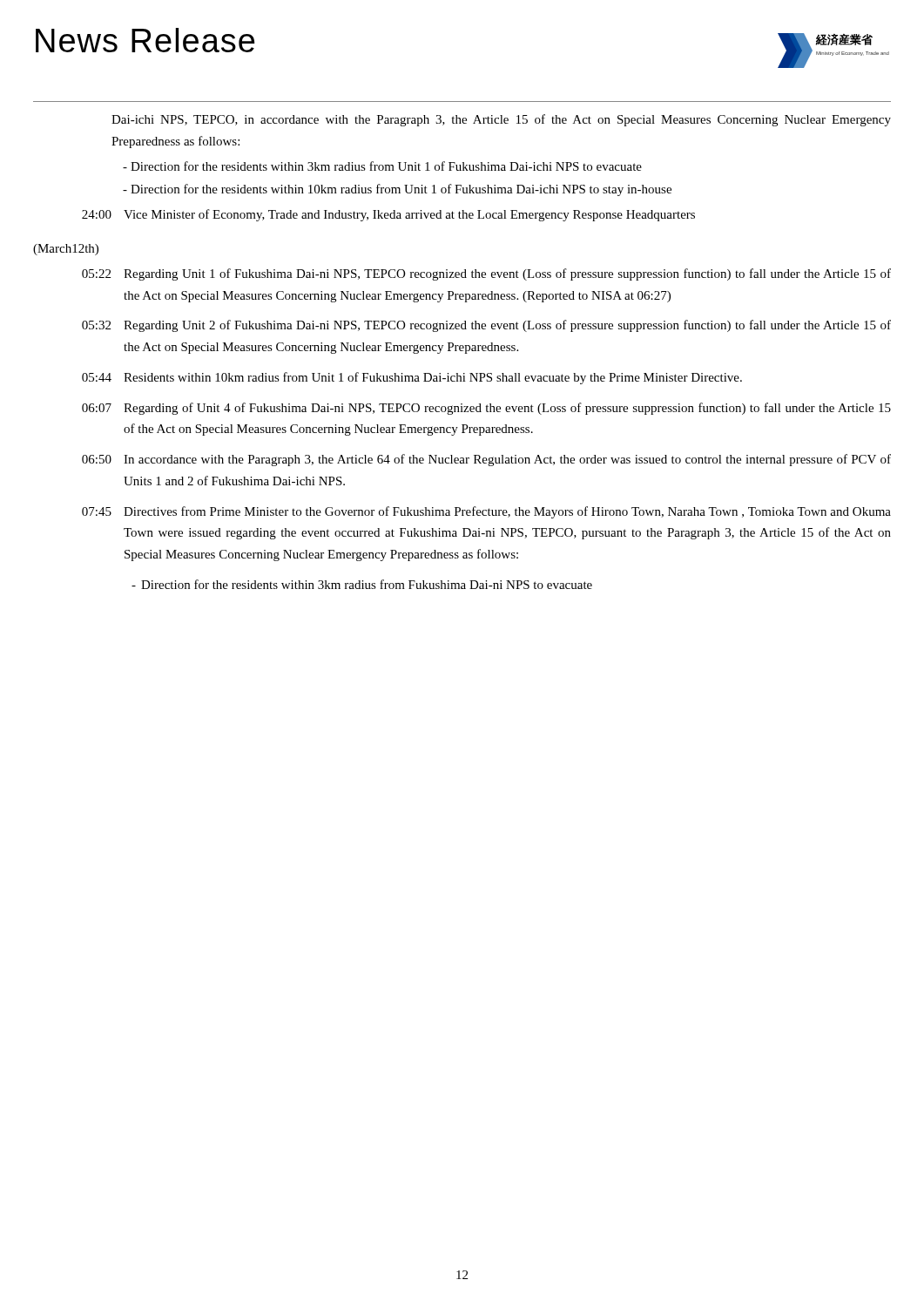Point to the text block starting "06:07 Regarding of Unit 4 of"
This screenshot has width=924, height=1307.
point(462,419)
